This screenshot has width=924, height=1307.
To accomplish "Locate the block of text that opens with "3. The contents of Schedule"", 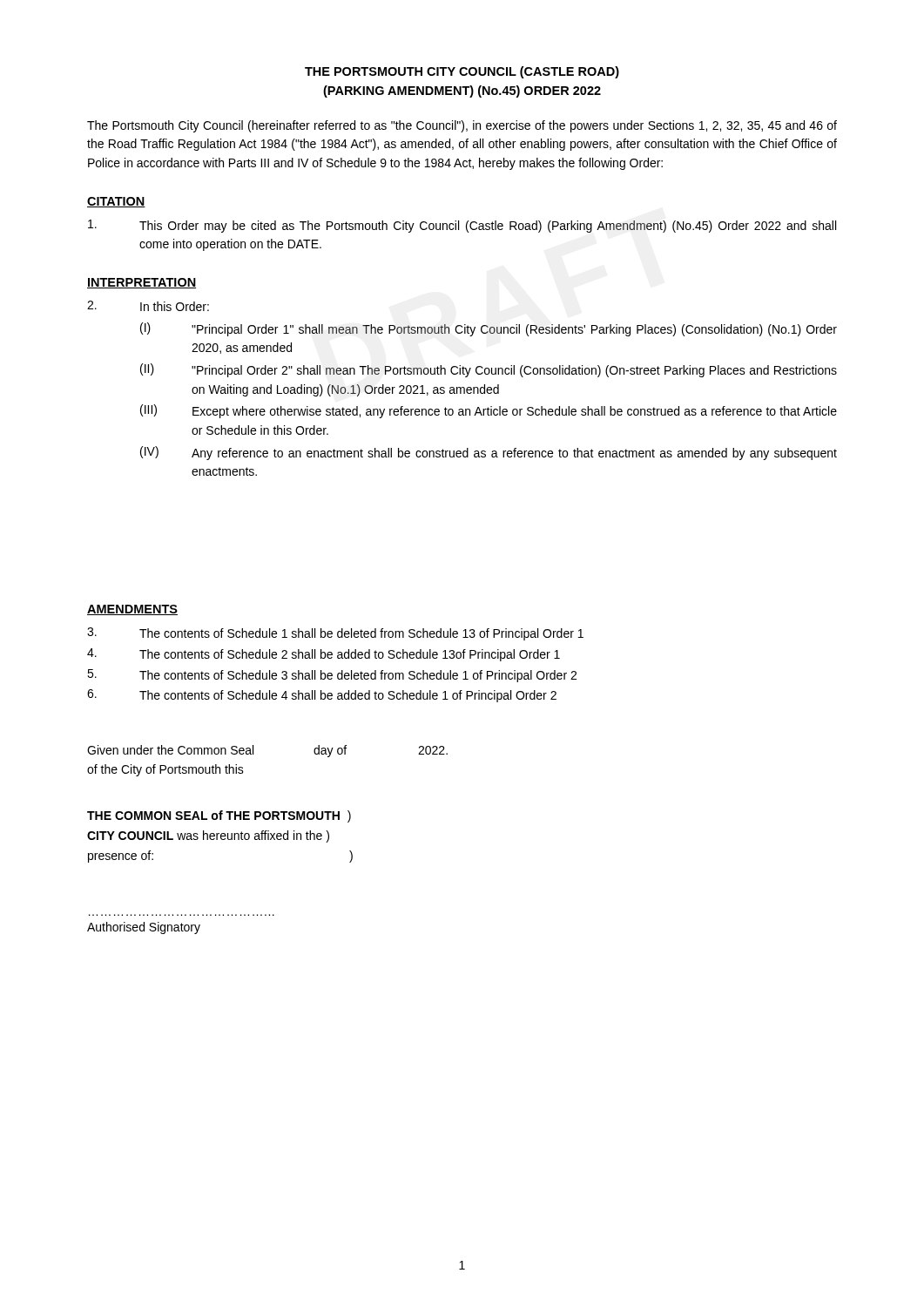I will [462, 634].
